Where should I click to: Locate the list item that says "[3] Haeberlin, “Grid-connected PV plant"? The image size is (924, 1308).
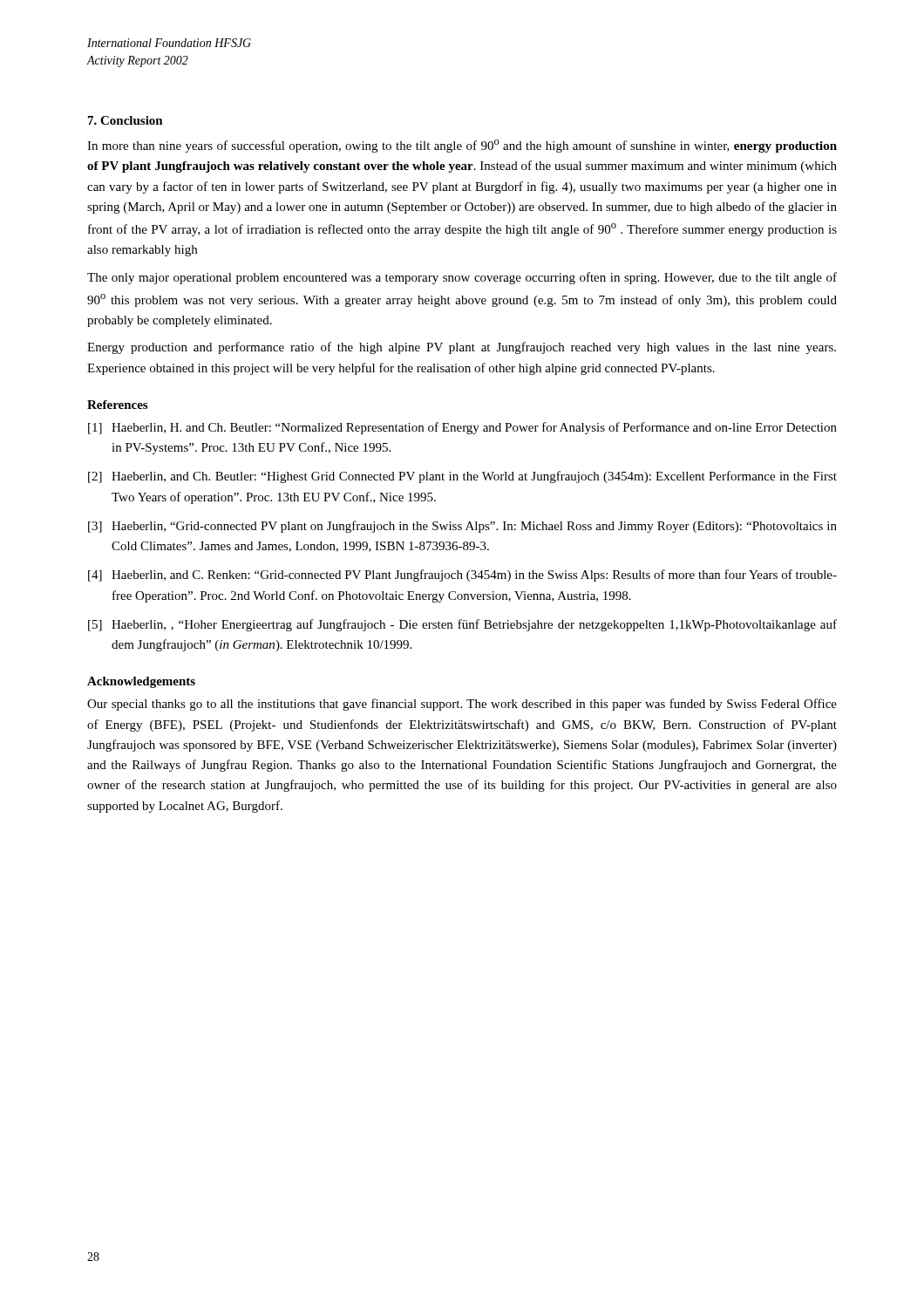click(462, 536)
